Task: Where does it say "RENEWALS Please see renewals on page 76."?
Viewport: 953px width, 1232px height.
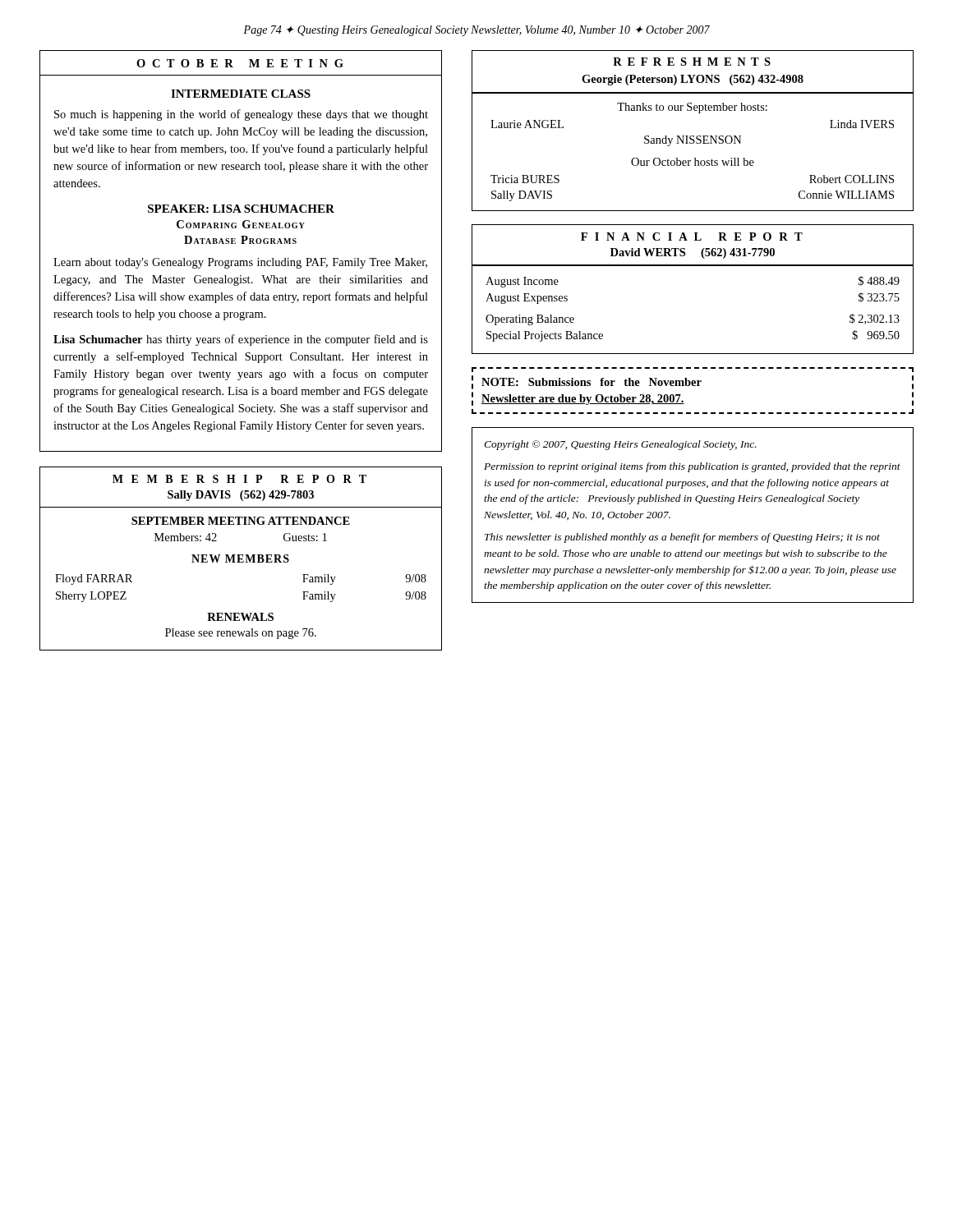Action: 241,625
